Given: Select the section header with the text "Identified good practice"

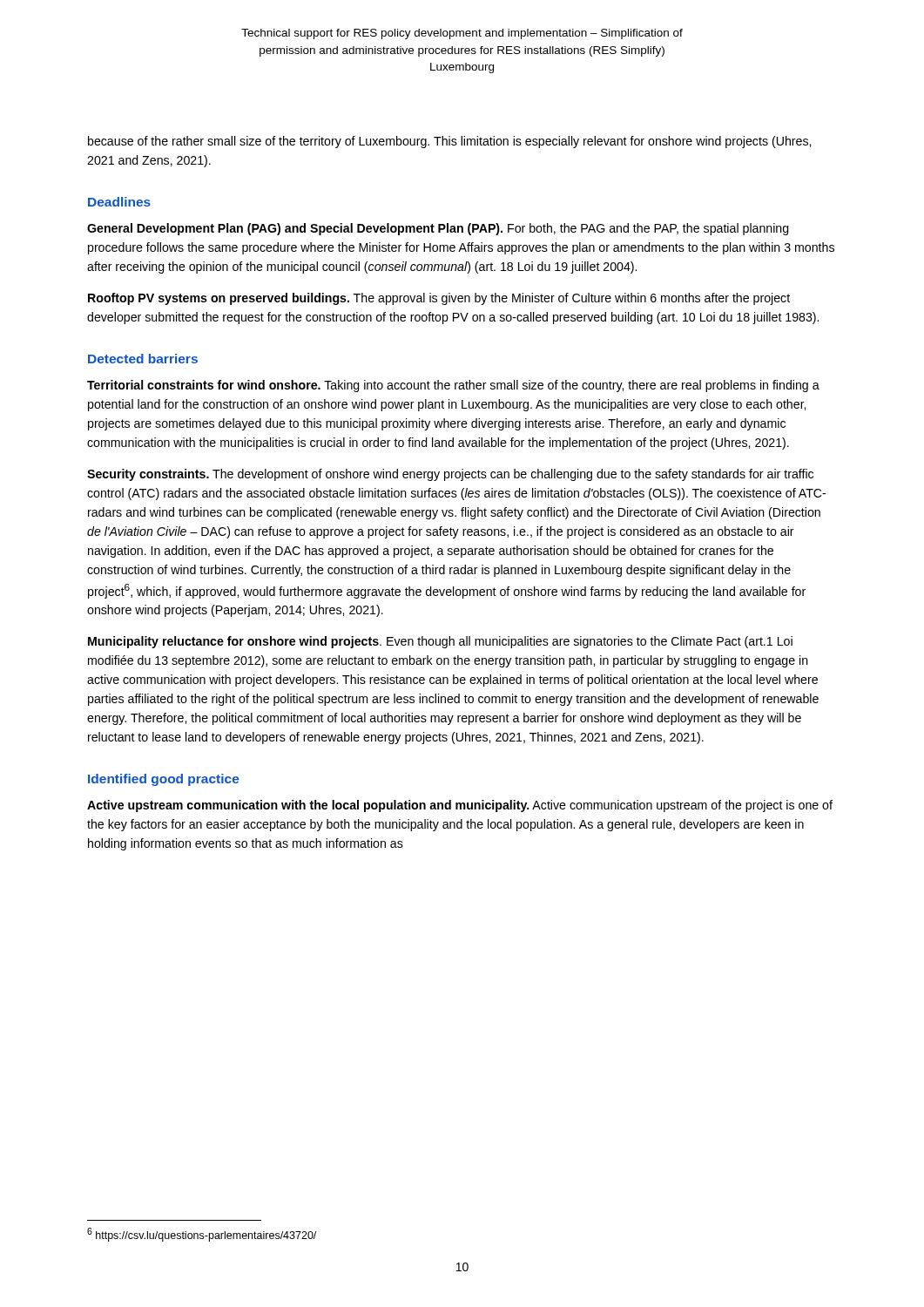Looking at the screenshot, I should (163, 779).
